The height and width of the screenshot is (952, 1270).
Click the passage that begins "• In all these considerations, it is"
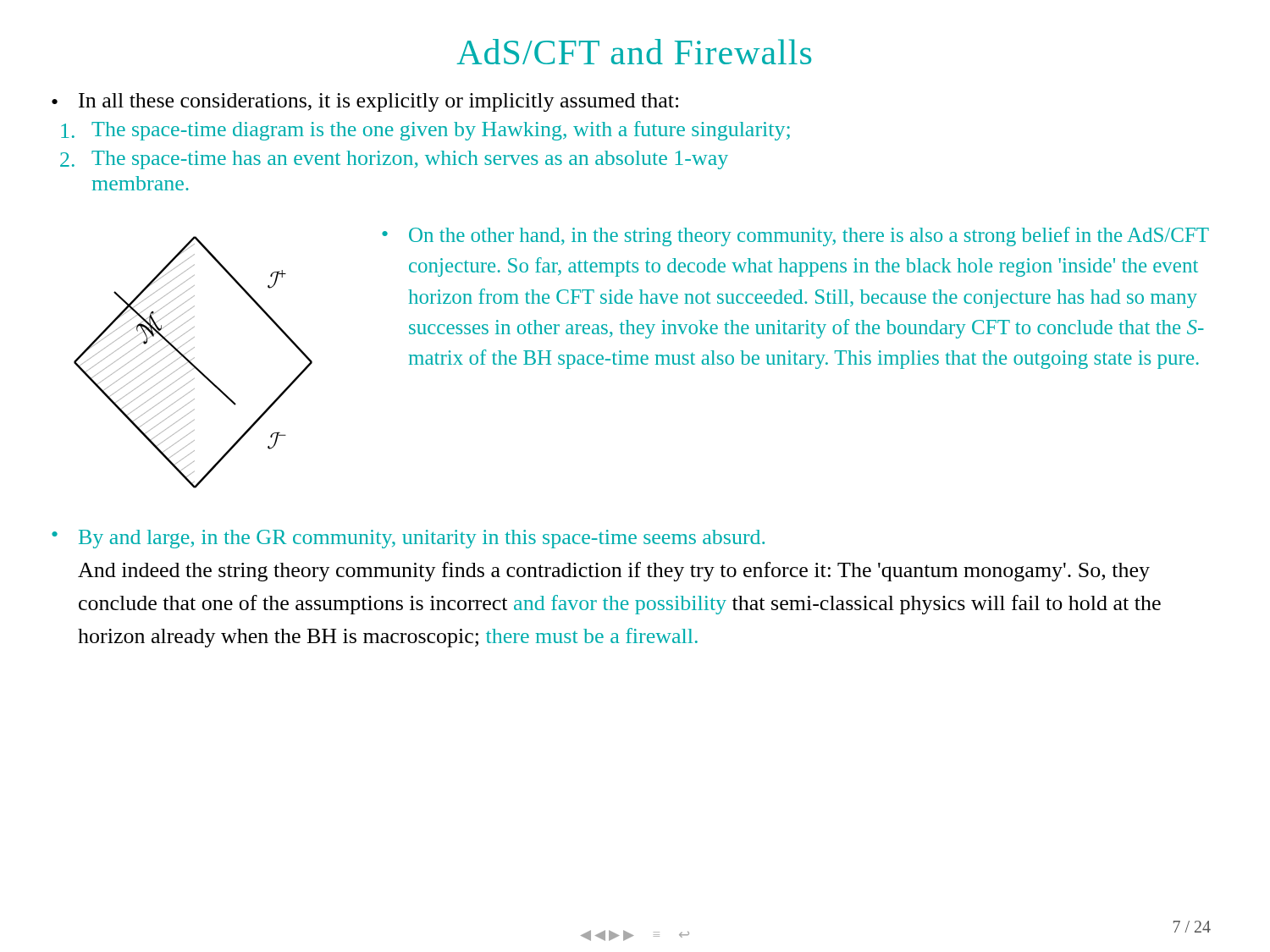click(x=365, y=102)
